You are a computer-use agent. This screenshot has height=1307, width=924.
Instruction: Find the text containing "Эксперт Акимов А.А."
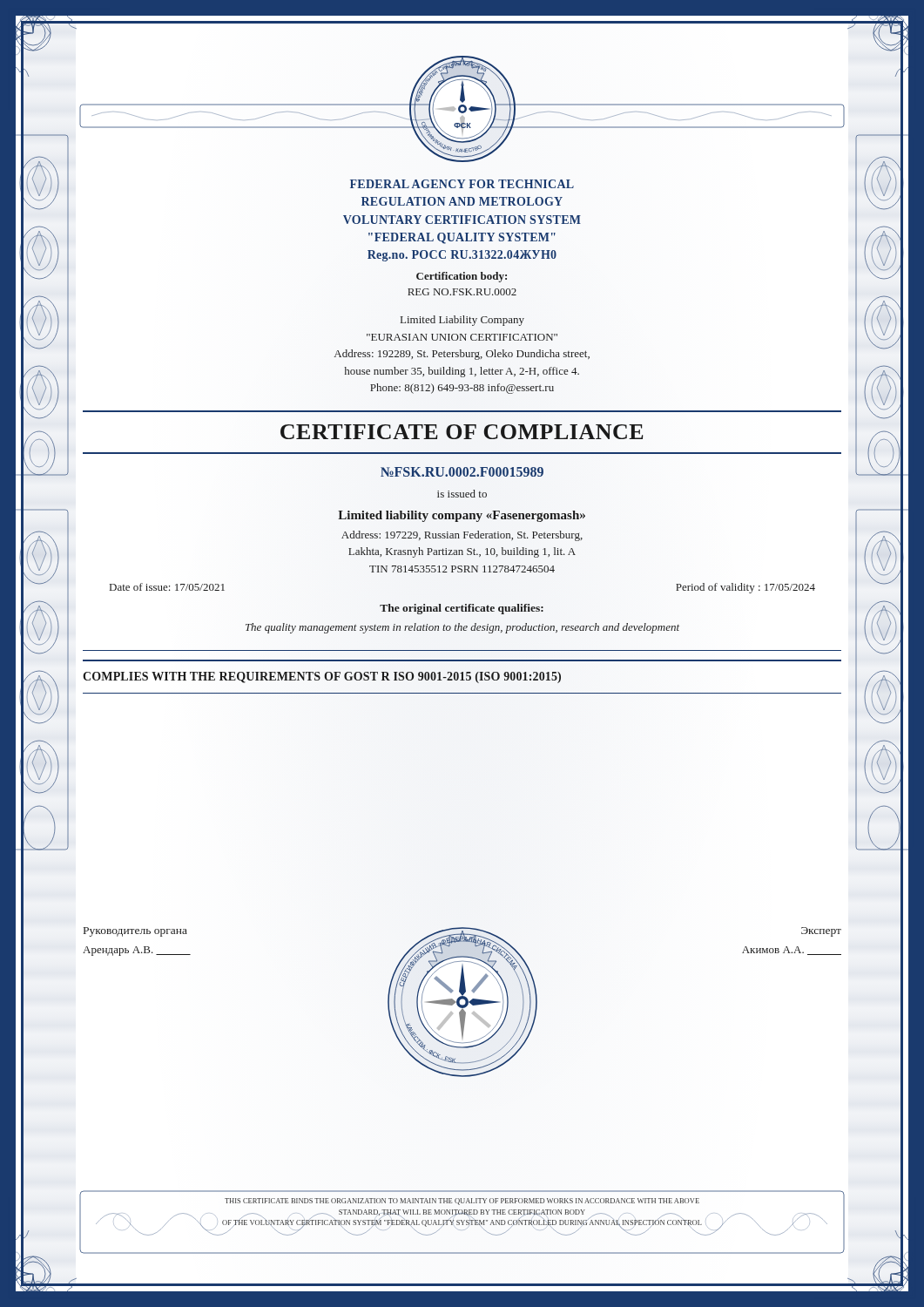point(821,932)
